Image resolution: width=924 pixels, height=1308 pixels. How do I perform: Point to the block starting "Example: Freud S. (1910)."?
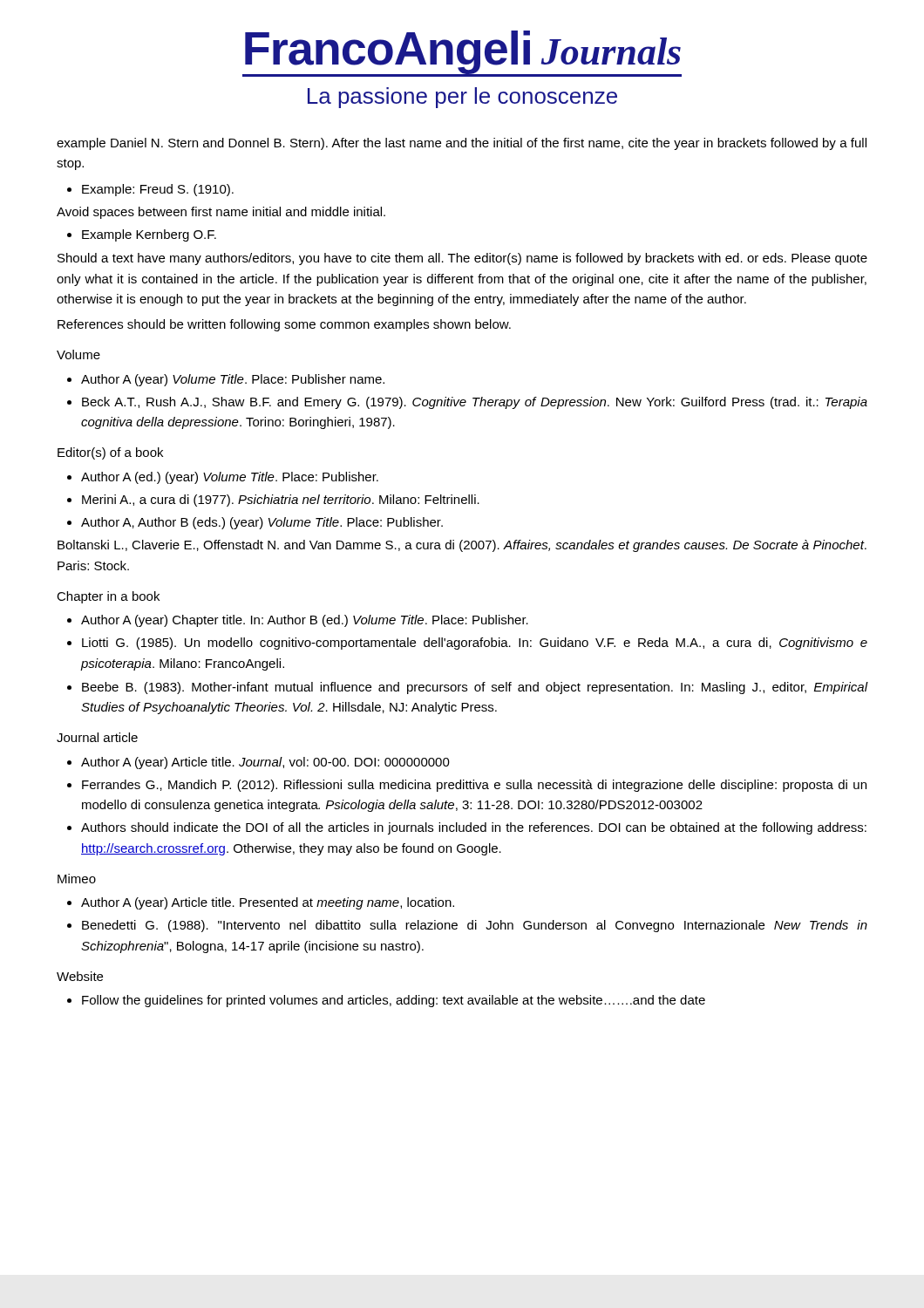tap(158, 188)
